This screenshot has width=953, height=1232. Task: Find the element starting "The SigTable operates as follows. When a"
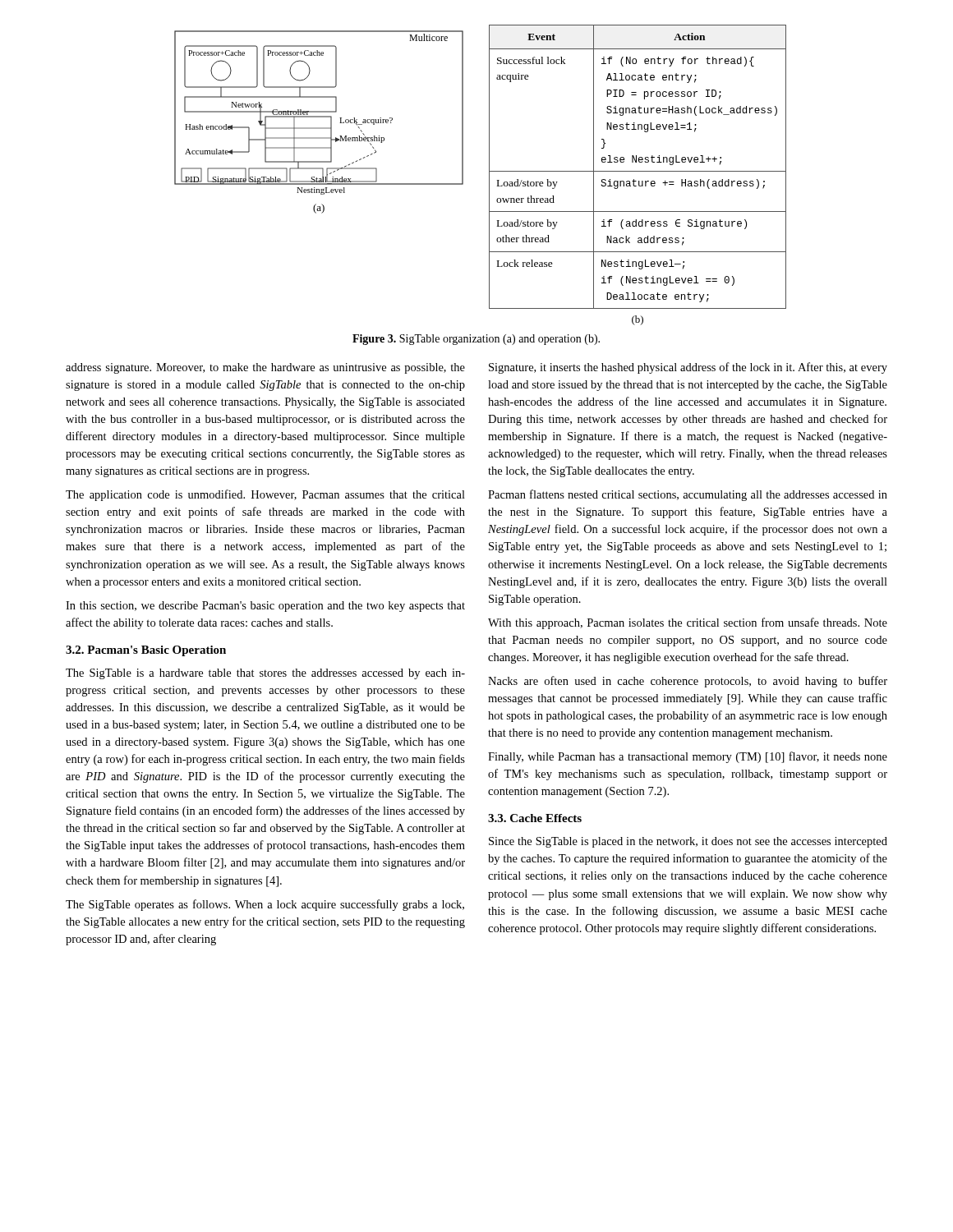(265, 922)
